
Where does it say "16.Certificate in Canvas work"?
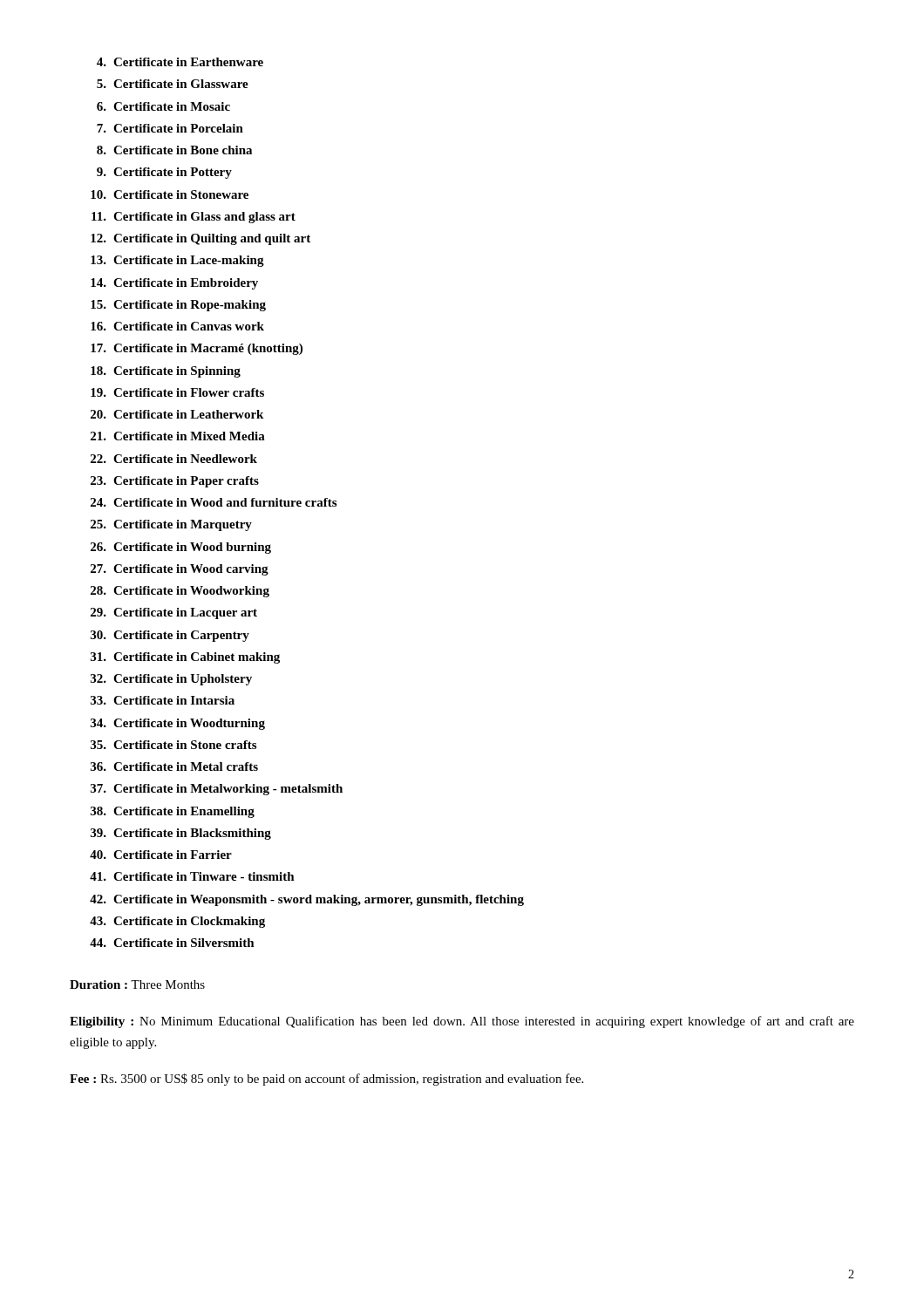(167, 327)
